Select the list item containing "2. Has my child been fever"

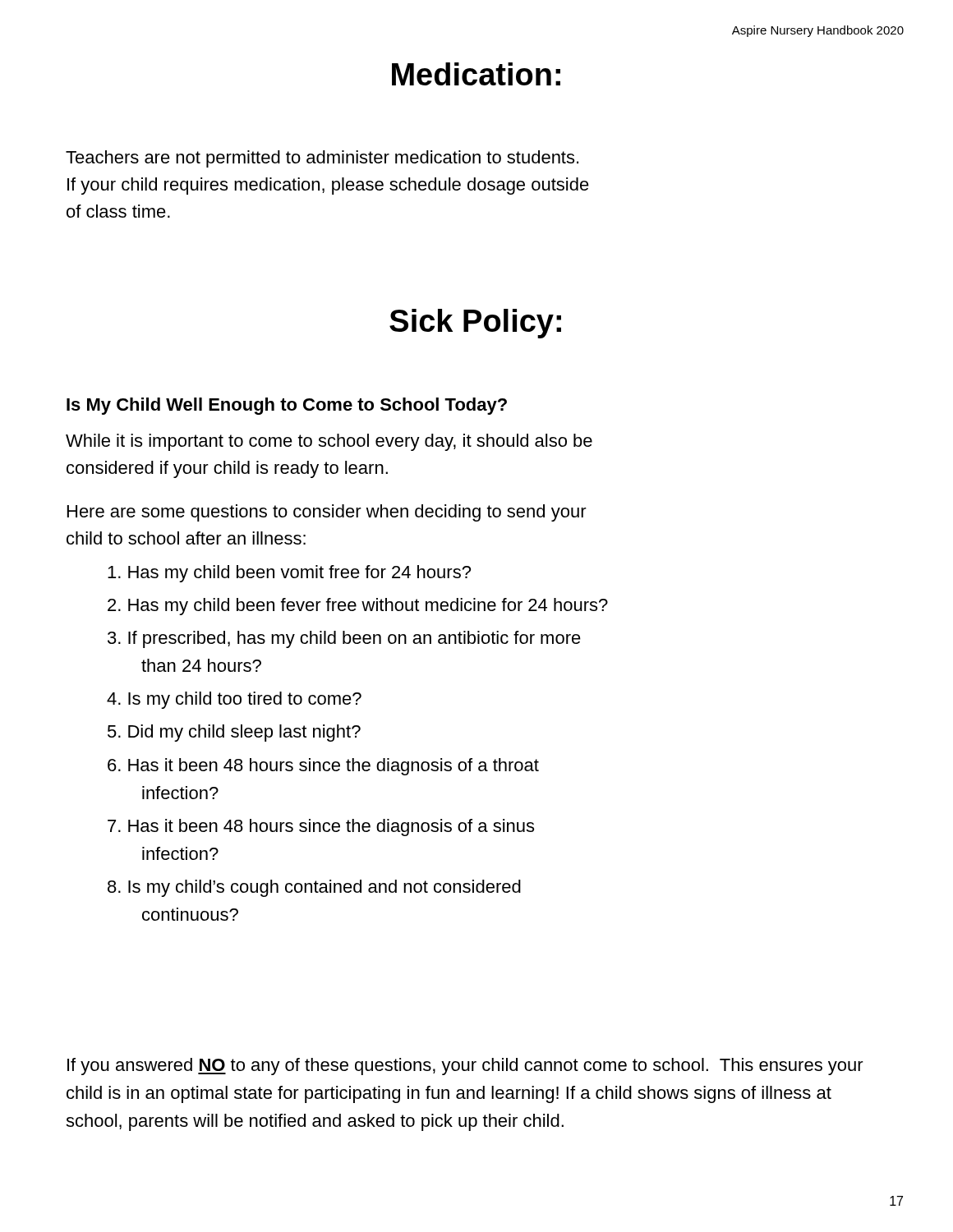tap(357, 605)
